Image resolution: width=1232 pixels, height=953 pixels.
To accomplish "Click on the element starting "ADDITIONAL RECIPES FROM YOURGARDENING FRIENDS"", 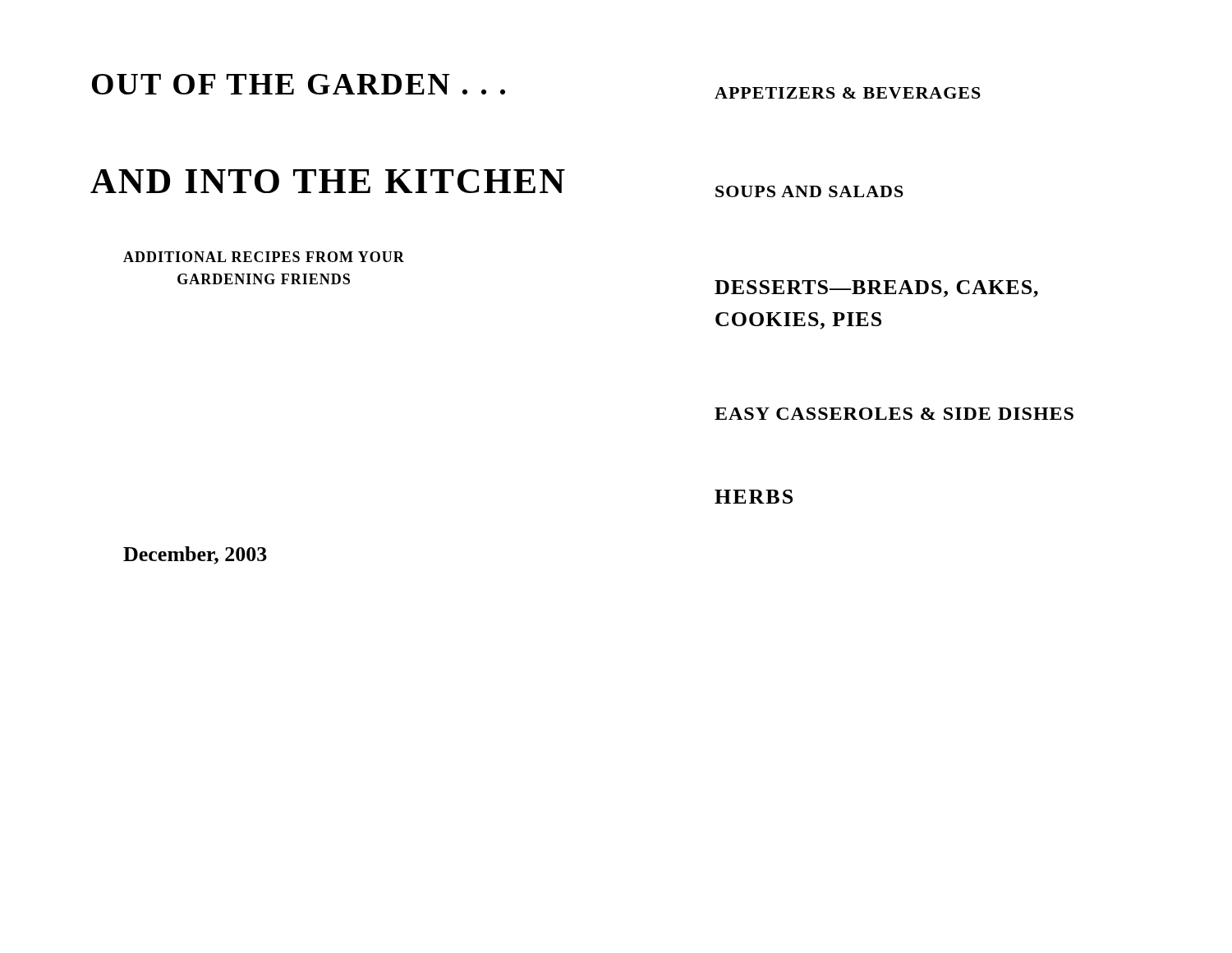I will point(264,268).
